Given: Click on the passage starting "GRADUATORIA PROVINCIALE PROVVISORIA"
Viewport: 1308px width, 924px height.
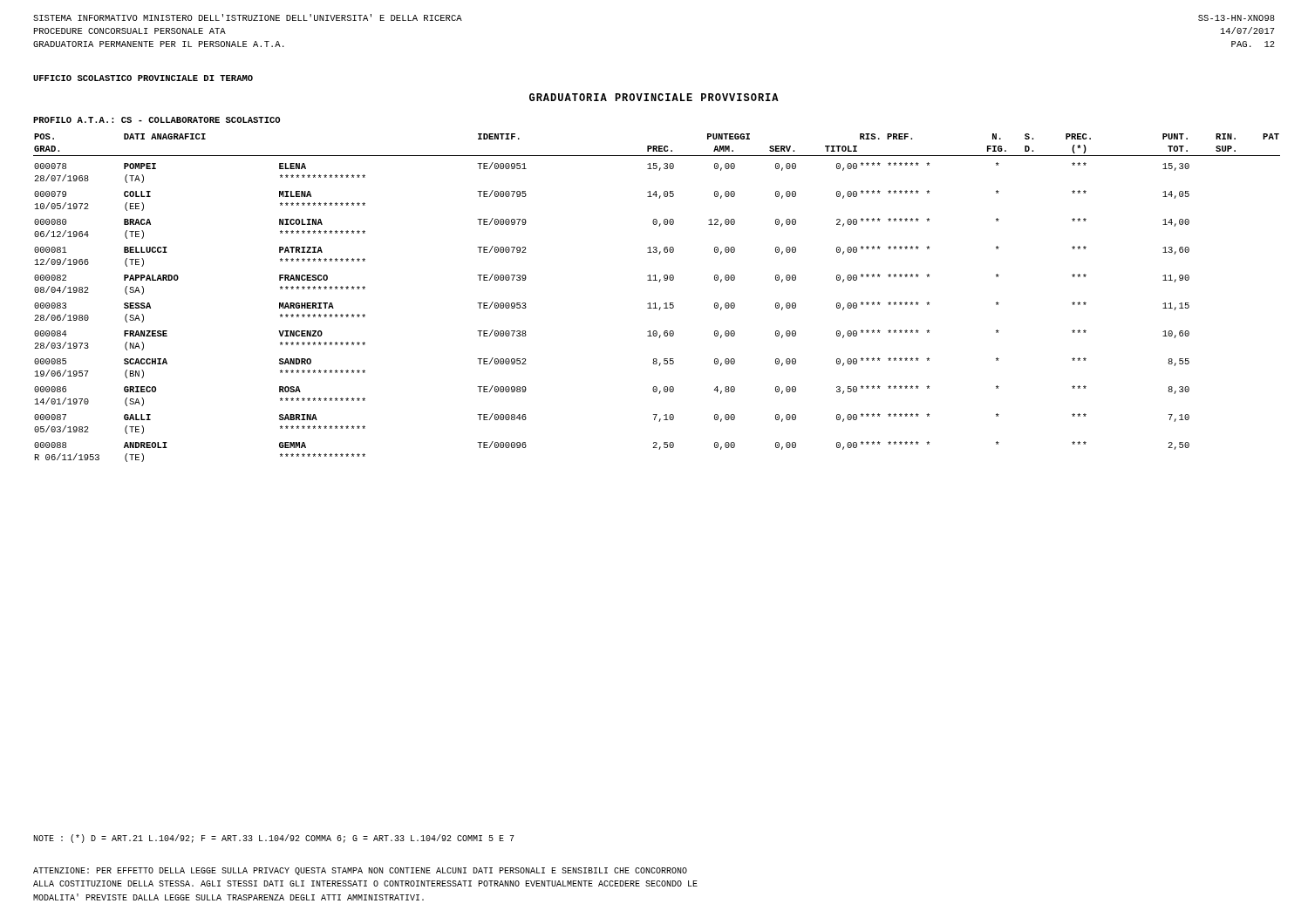Looking at the screenshot, I should 654,98.
